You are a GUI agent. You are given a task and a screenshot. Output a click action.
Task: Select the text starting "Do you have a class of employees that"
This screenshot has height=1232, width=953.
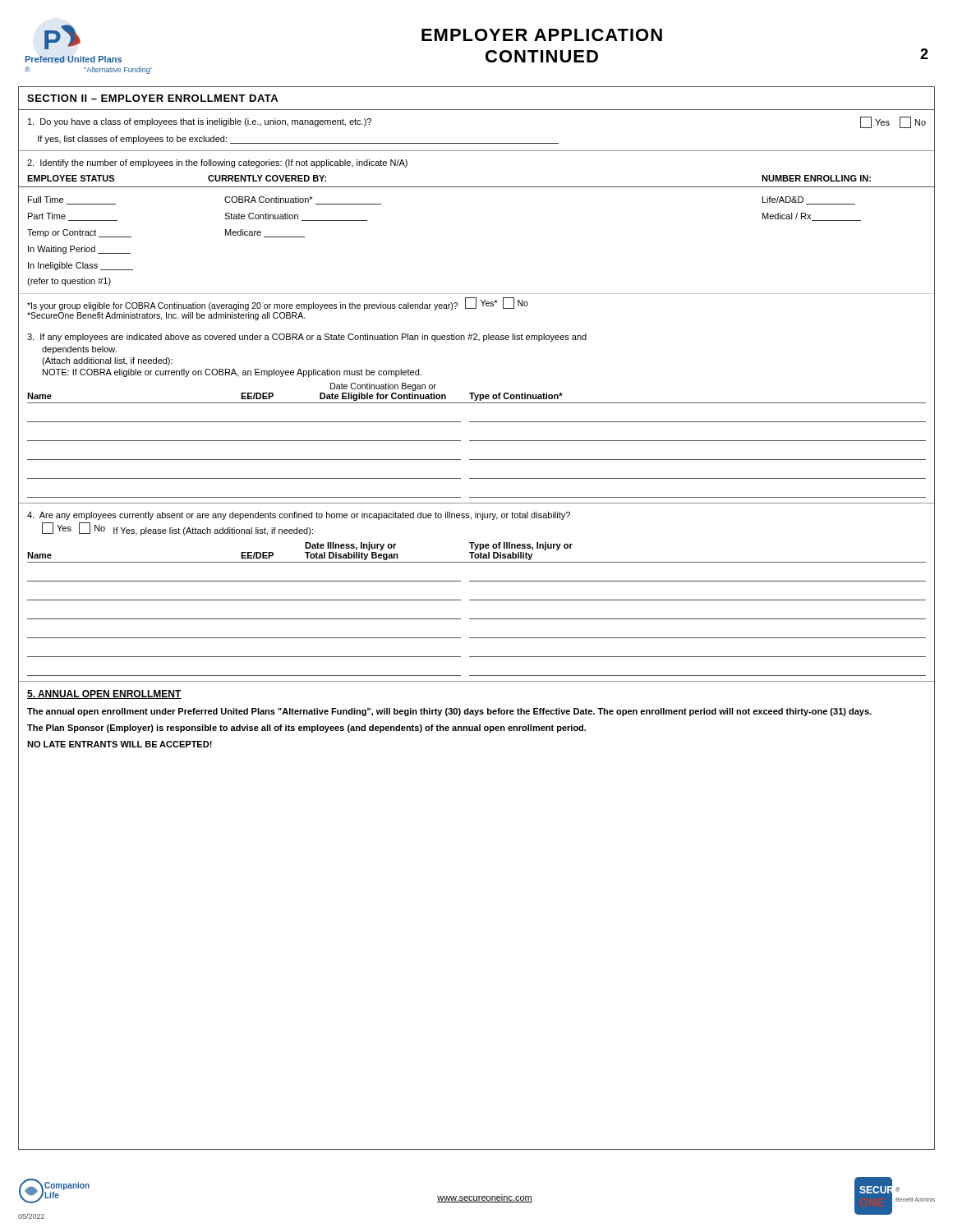tap(198, 122)
